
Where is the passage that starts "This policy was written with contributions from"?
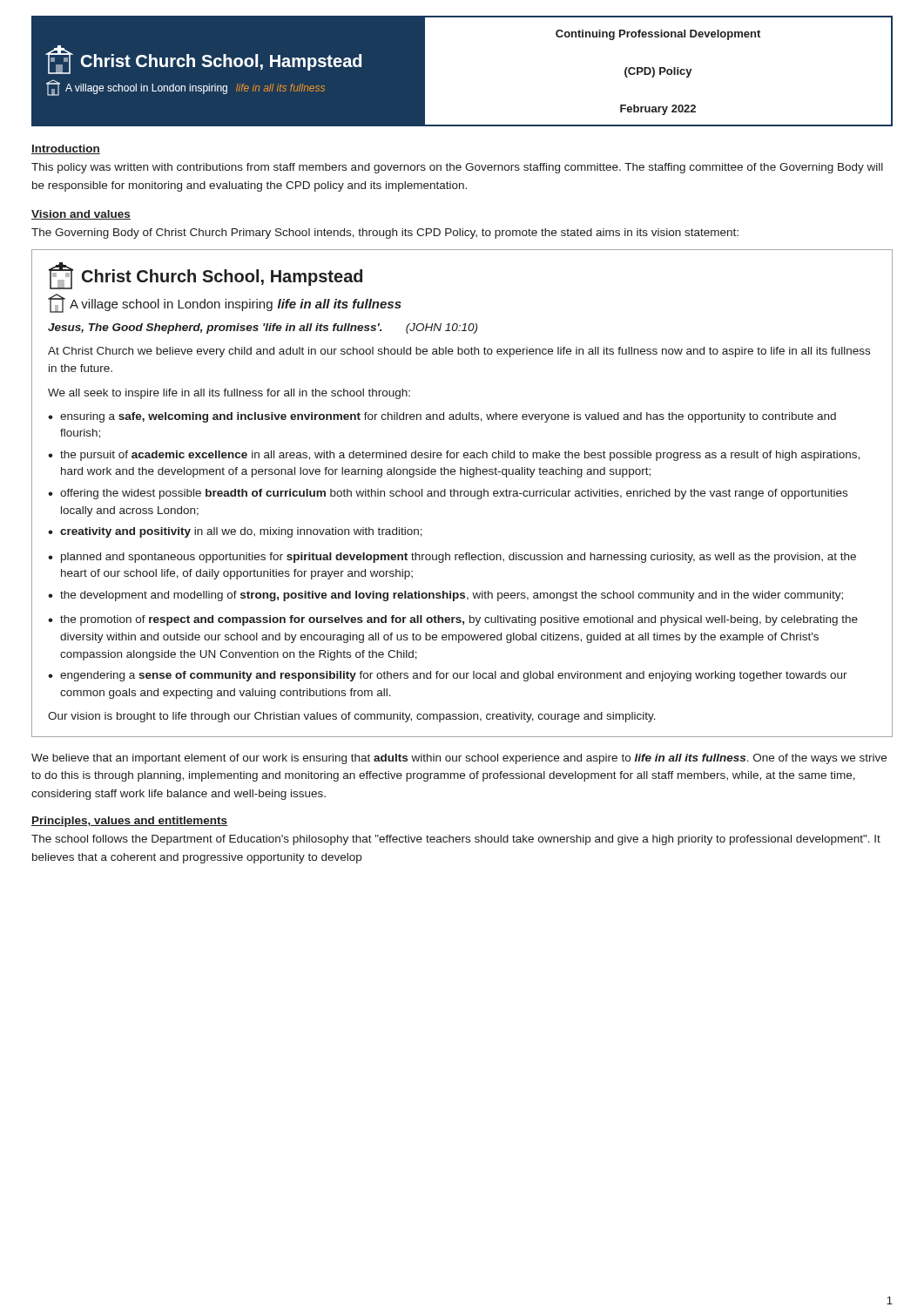[x=457, y=176]
